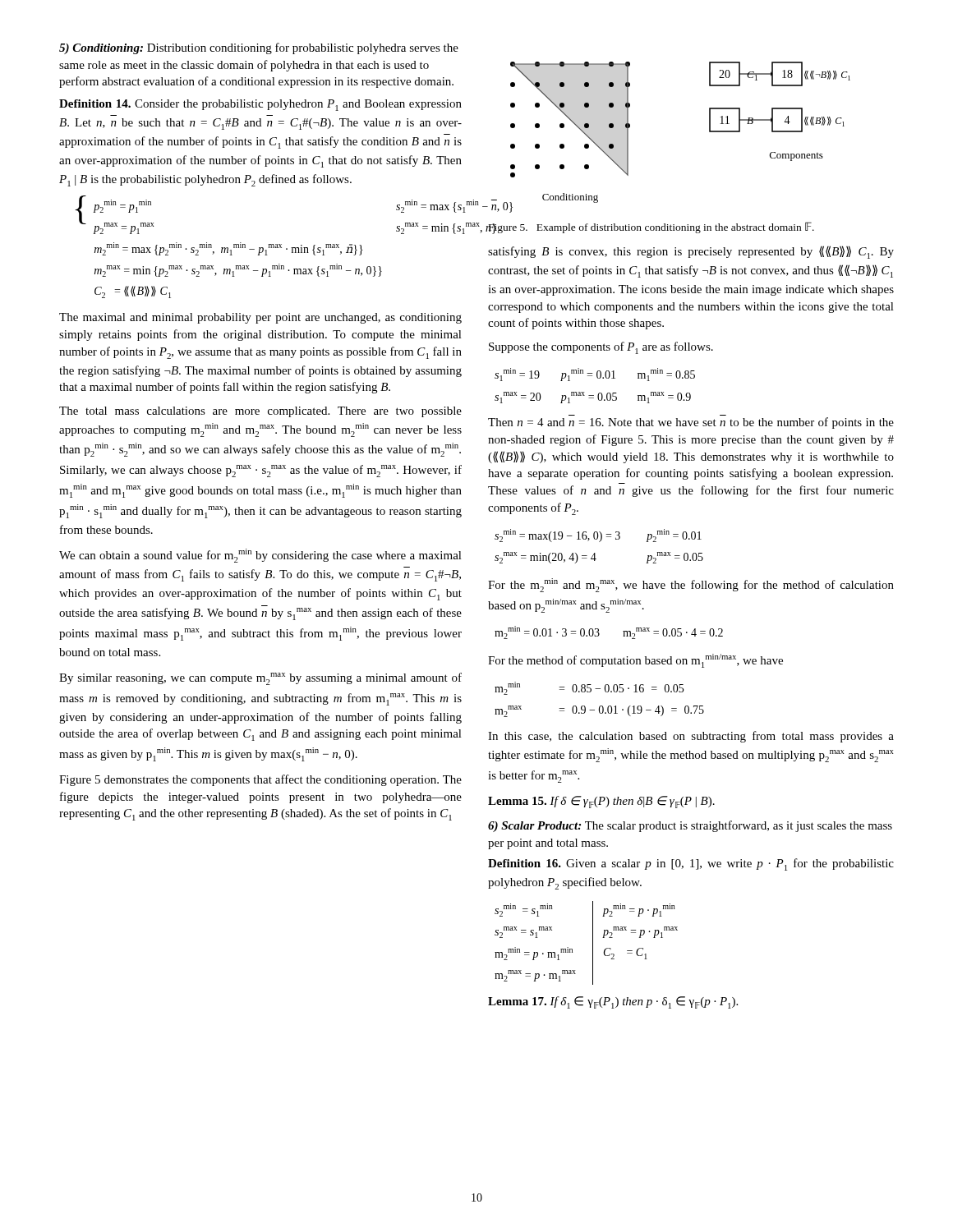The height and width of the screenshot is (1232, 953).
Task: Point to the passage starting "Lemma 17. If δ1 ∈ γ𝔽(P1)"
Action: pyautogui.click(x=691, y=1002)
